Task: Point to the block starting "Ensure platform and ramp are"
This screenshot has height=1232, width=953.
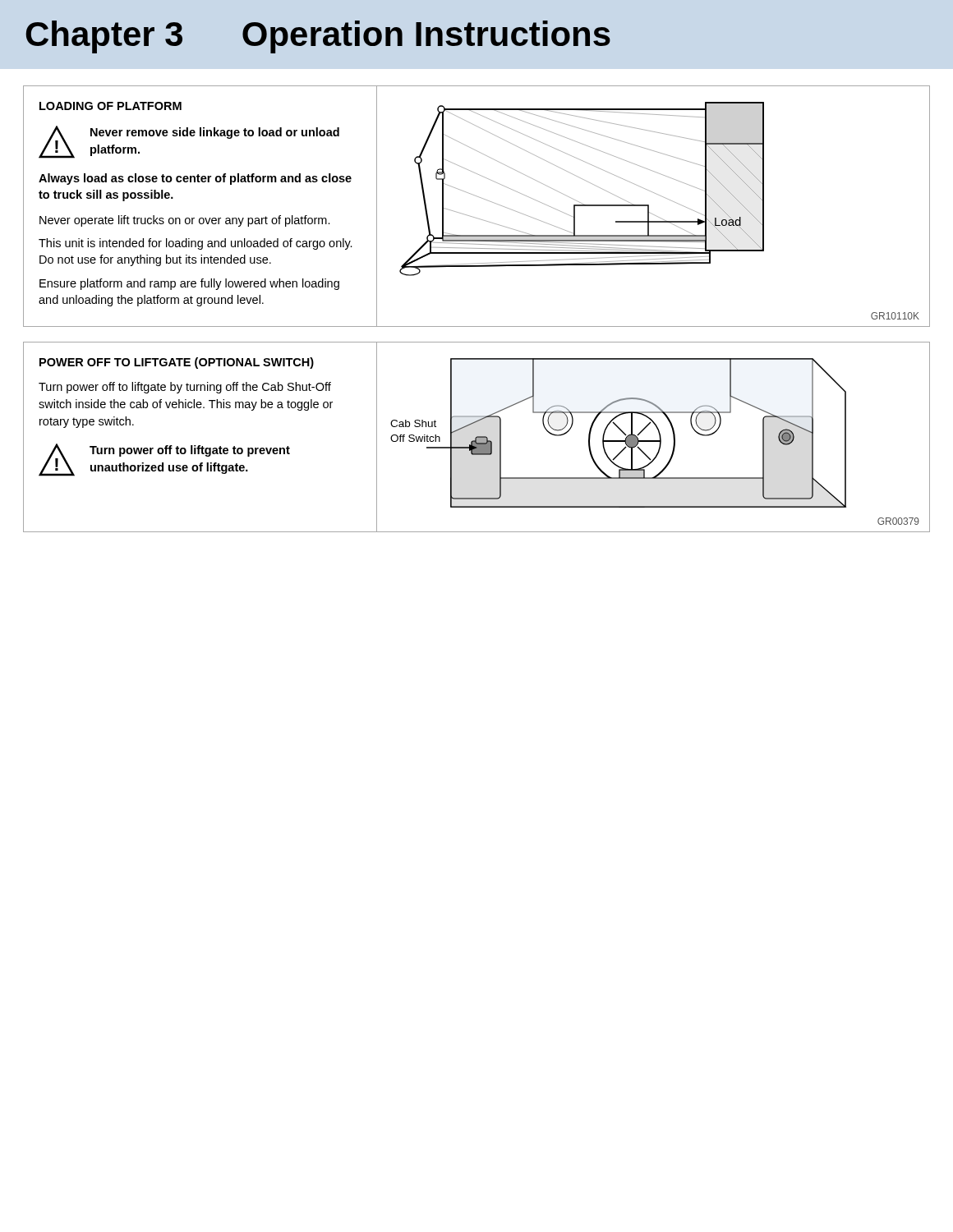Action: tap(200, 291)
